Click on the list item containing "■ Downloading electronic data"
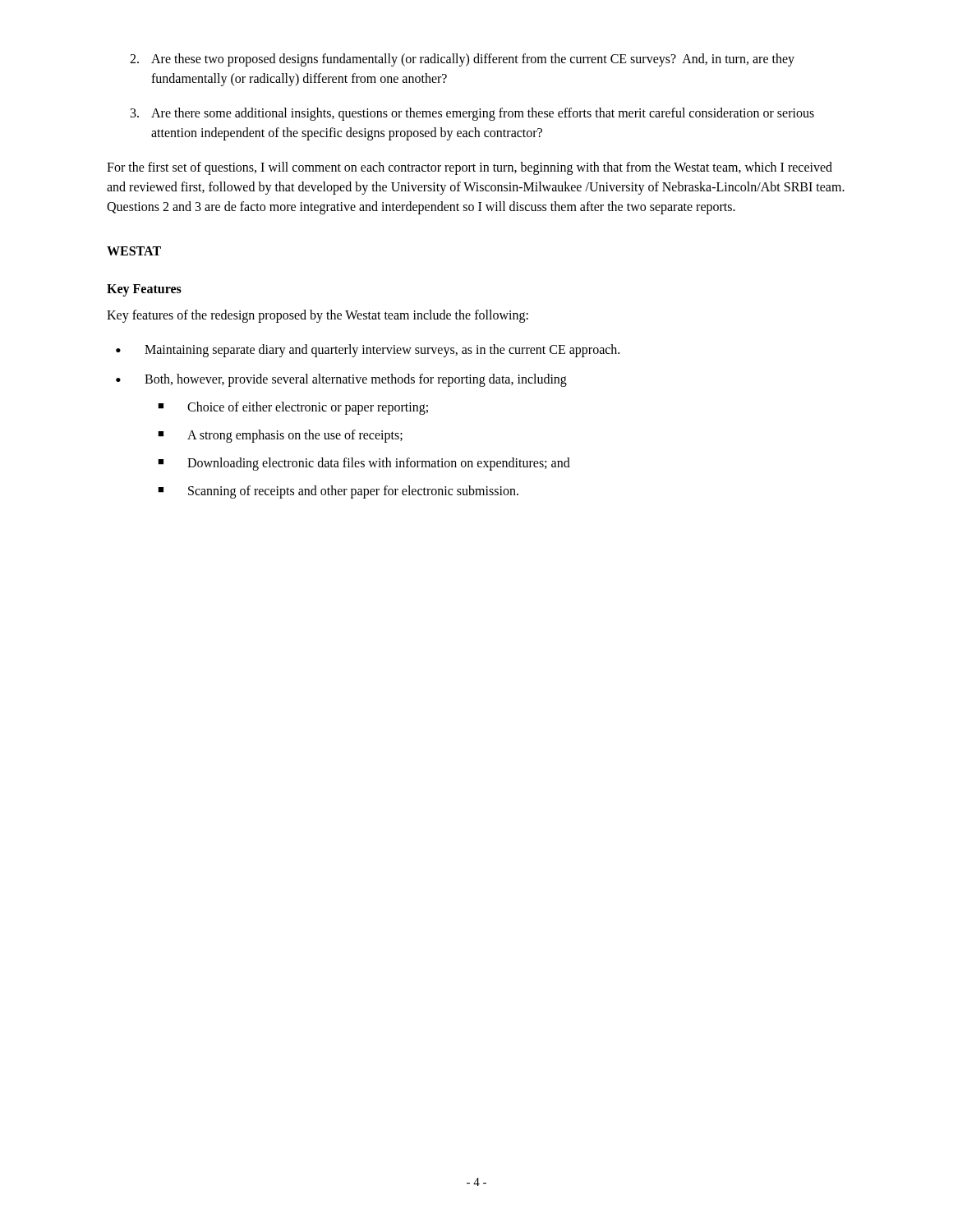Viewport: 953px width, 1232px height. tap(500, 464)
